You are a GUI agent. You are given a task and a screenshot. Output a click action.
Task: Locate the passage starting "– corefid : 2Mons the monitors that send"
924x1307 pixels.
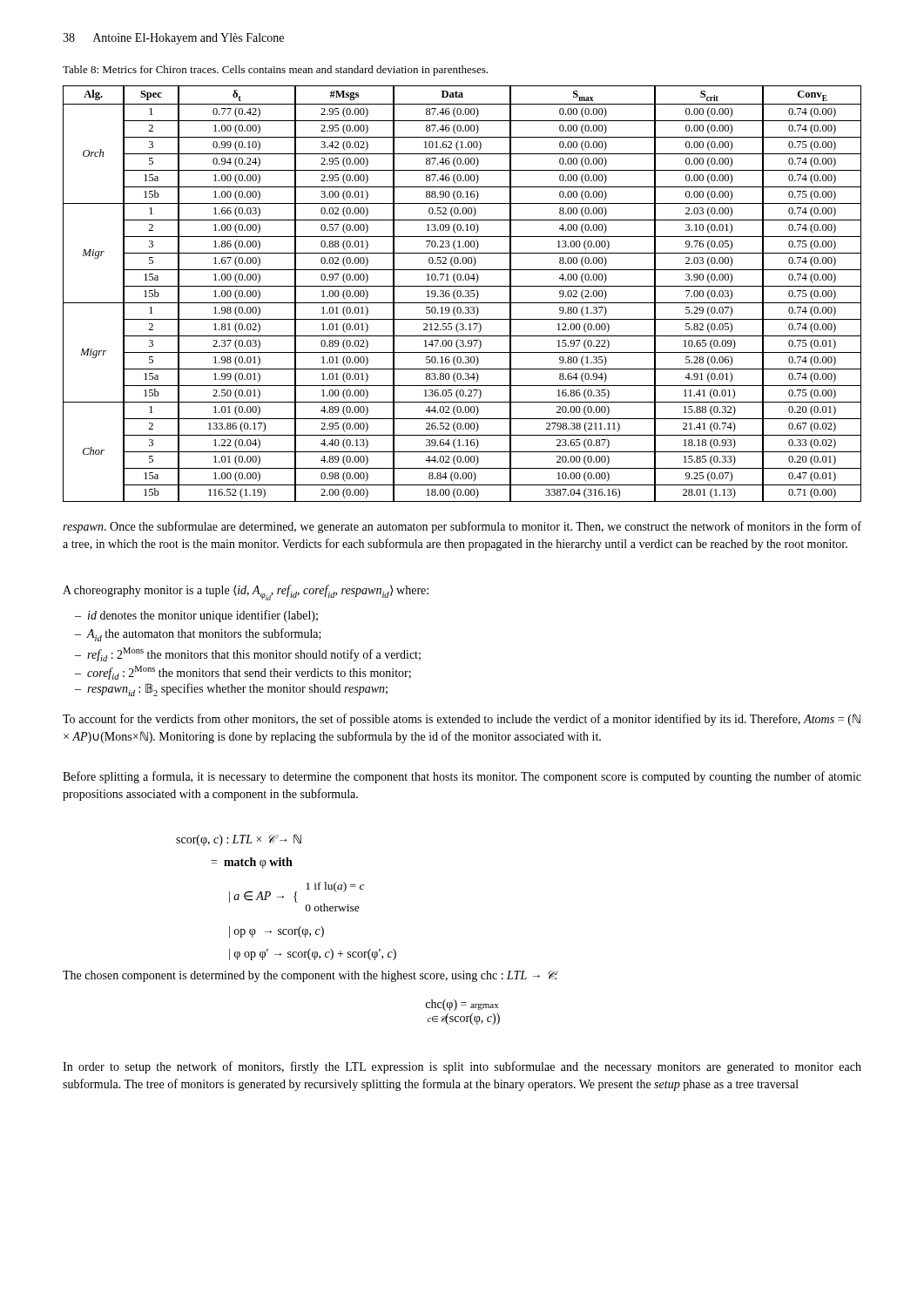point(243,673)
